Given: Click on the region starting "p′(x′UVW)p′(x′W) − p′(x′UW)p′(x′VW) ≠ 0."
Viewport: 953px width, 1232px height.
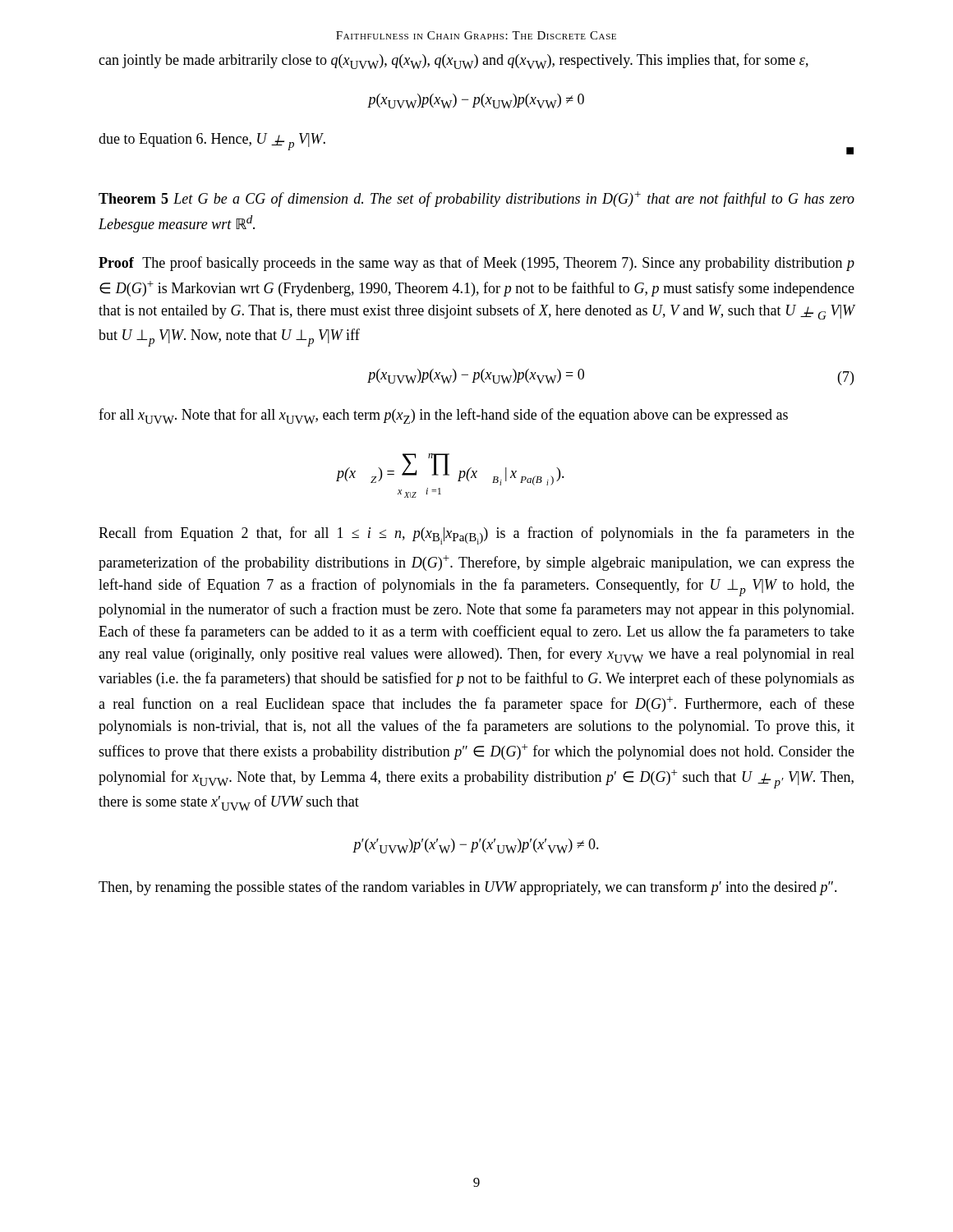Looking at the screenshot, I should pyautogui.click(x=476, y=846).
